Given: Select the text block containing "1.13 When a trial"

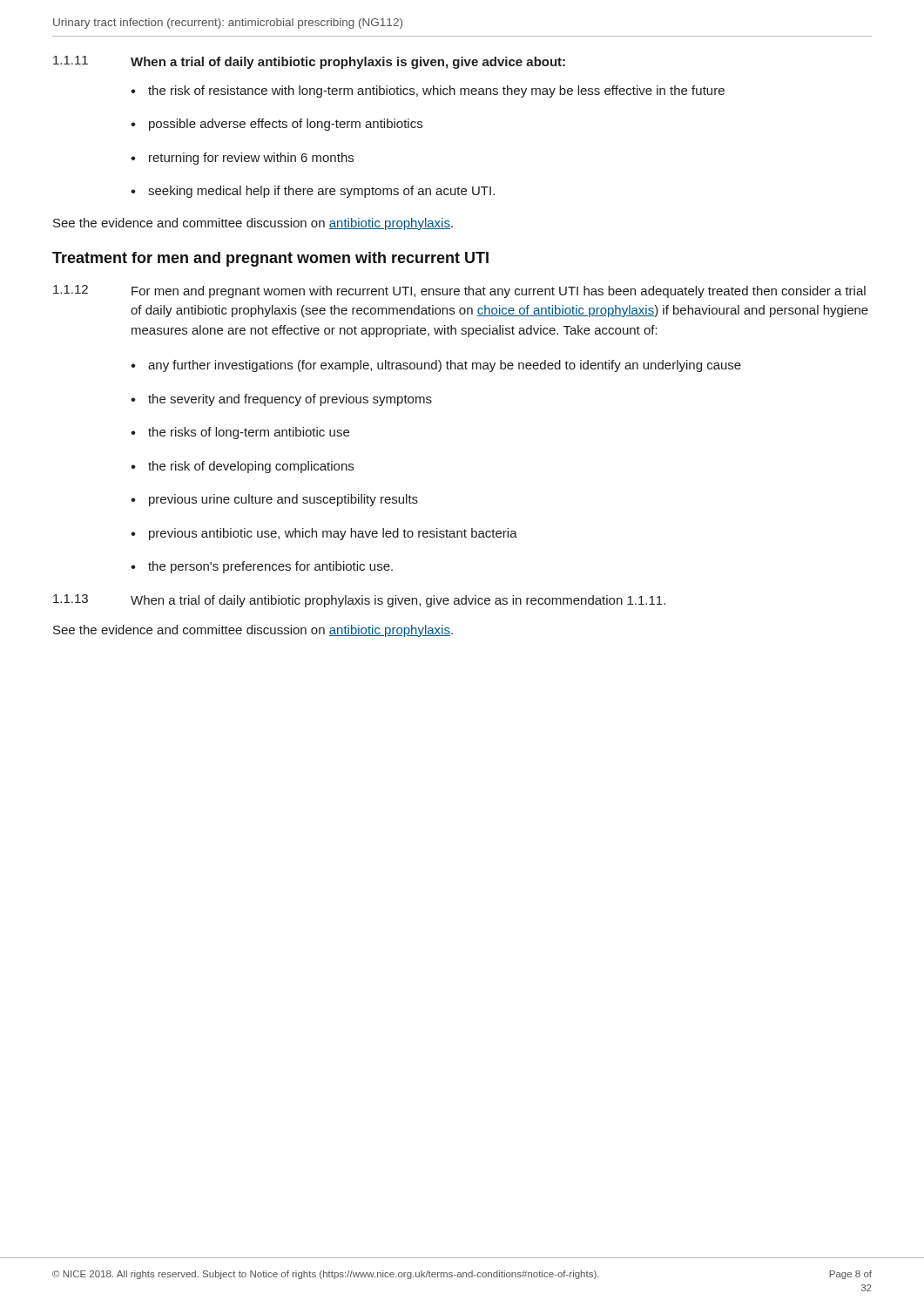Looking at the screenshot, I should (x=462, y=600).
